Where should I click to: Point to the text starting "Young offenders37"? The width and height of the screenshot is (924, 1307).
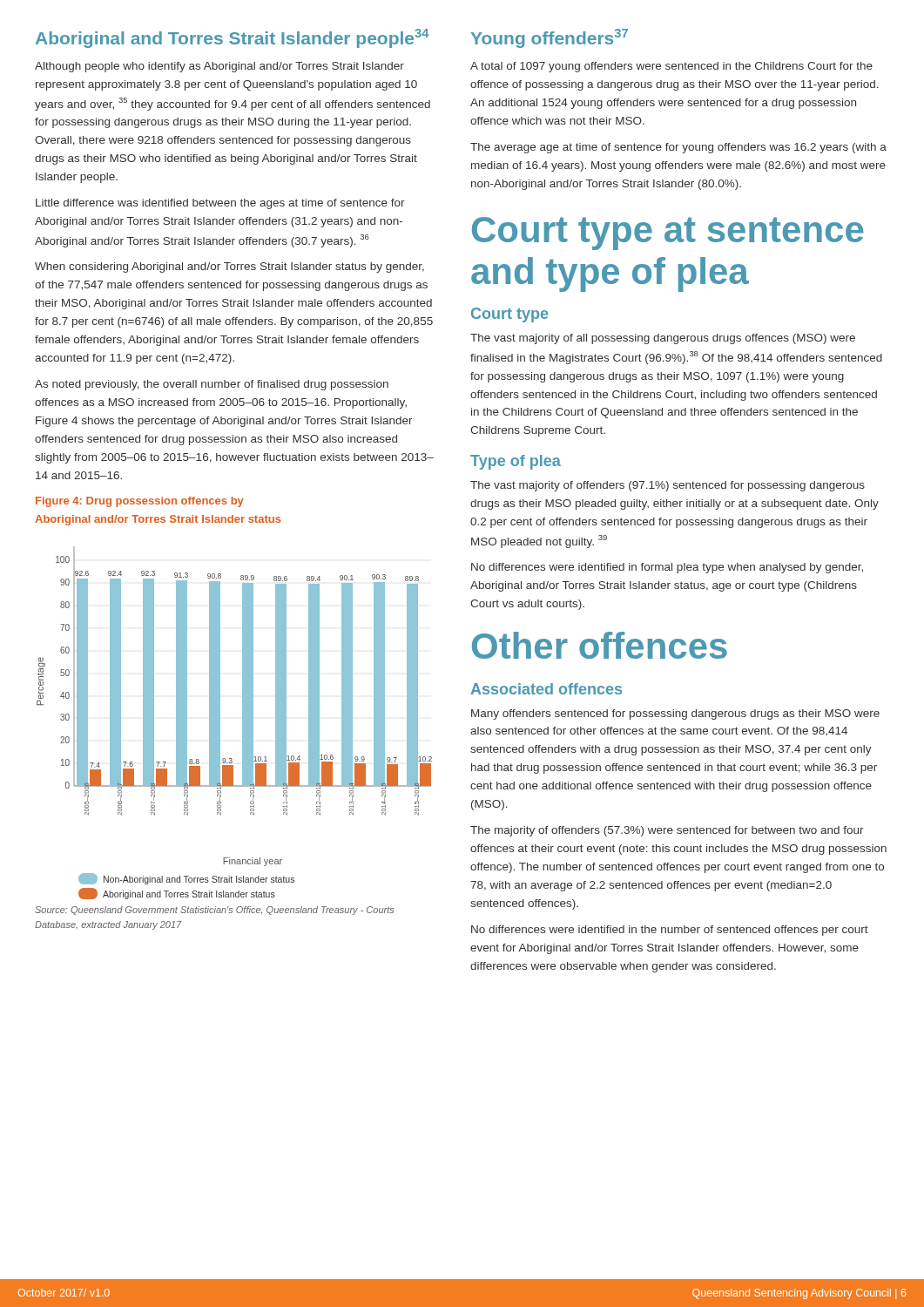pyautogui.click(x=550, y=38)
